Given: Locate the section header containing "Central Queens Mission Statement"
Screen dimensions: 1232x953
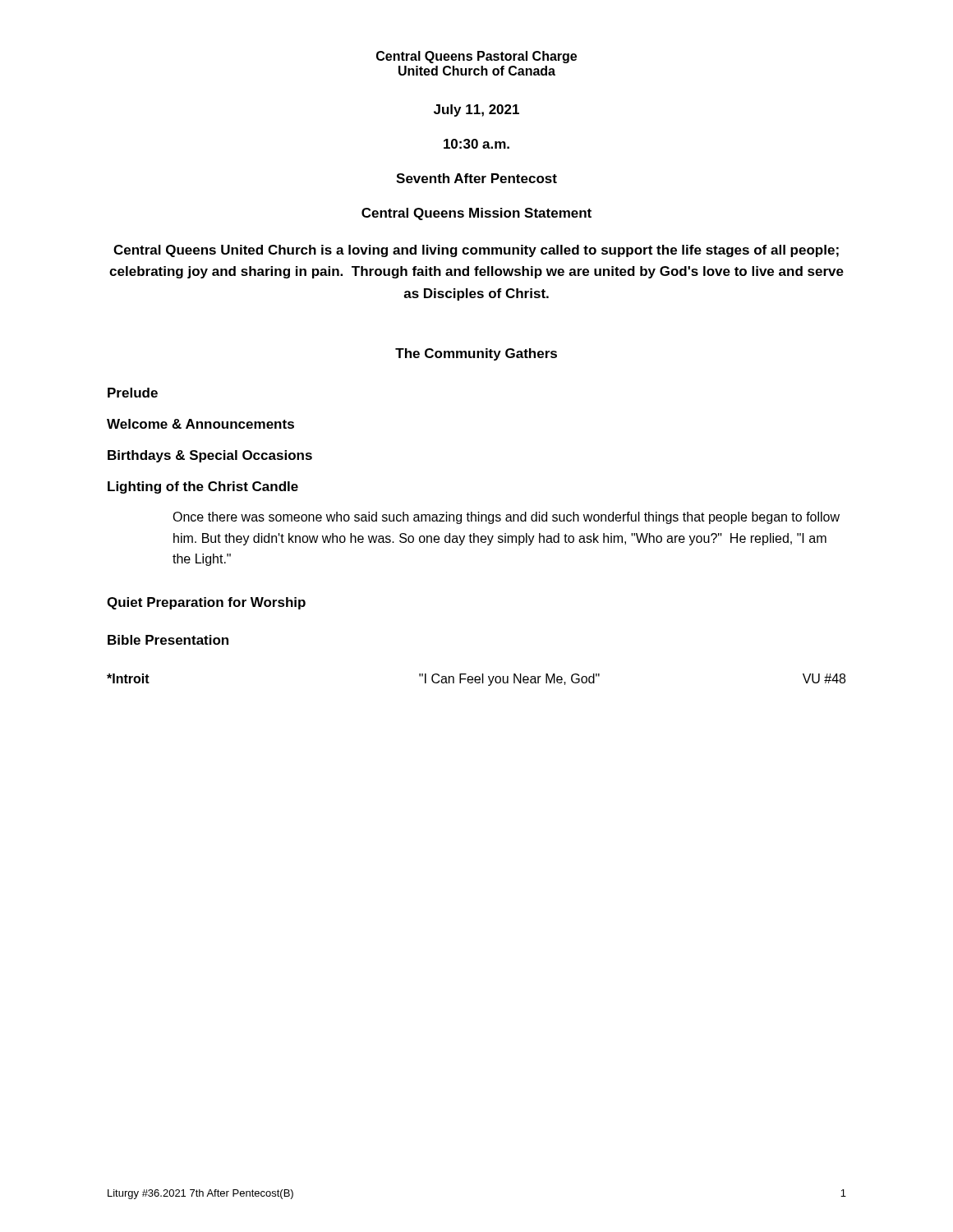Looking at the screenshot, I should (476, 213).
